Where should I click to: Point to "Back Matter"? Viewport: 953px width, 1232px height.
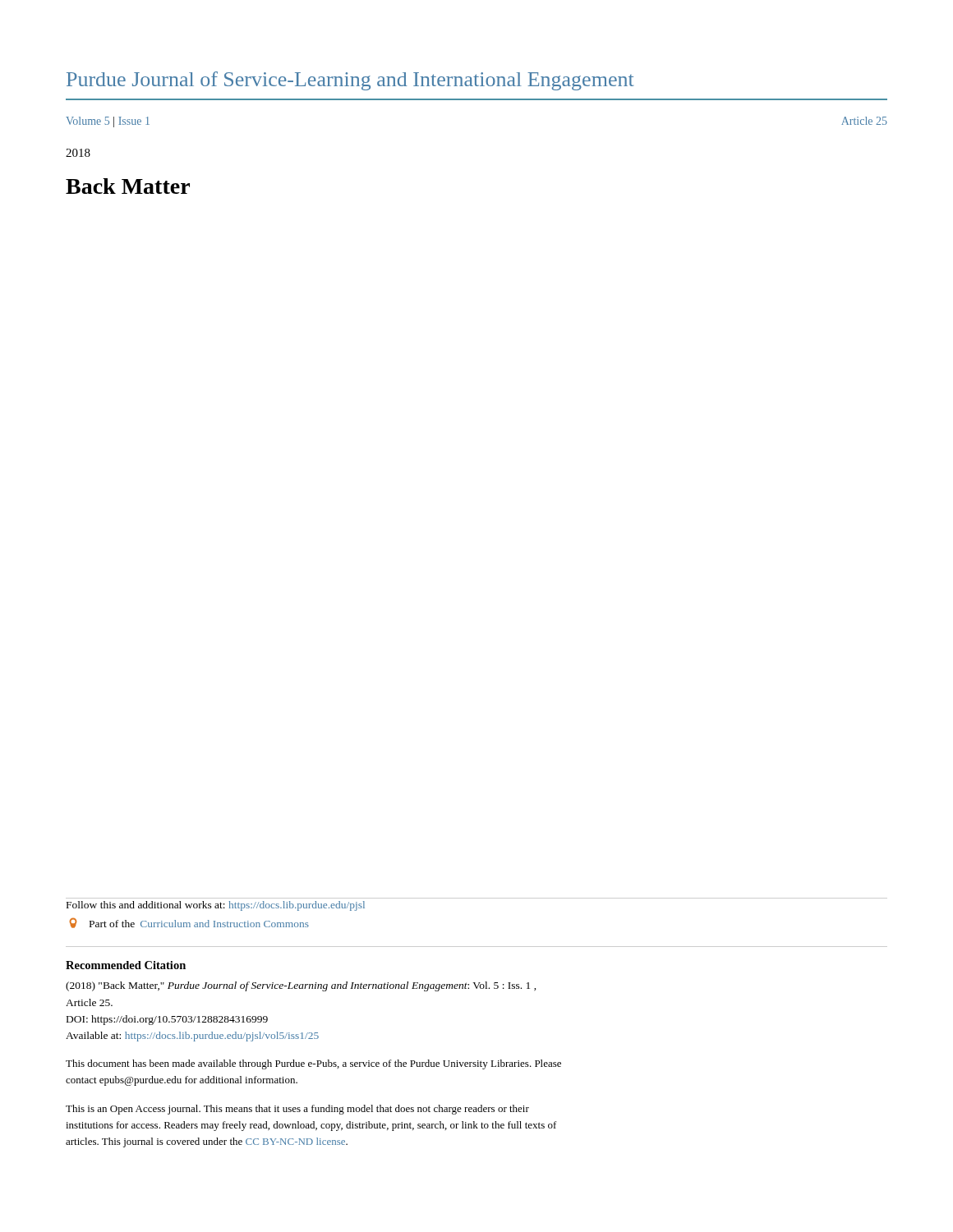[x=128, y=186]
